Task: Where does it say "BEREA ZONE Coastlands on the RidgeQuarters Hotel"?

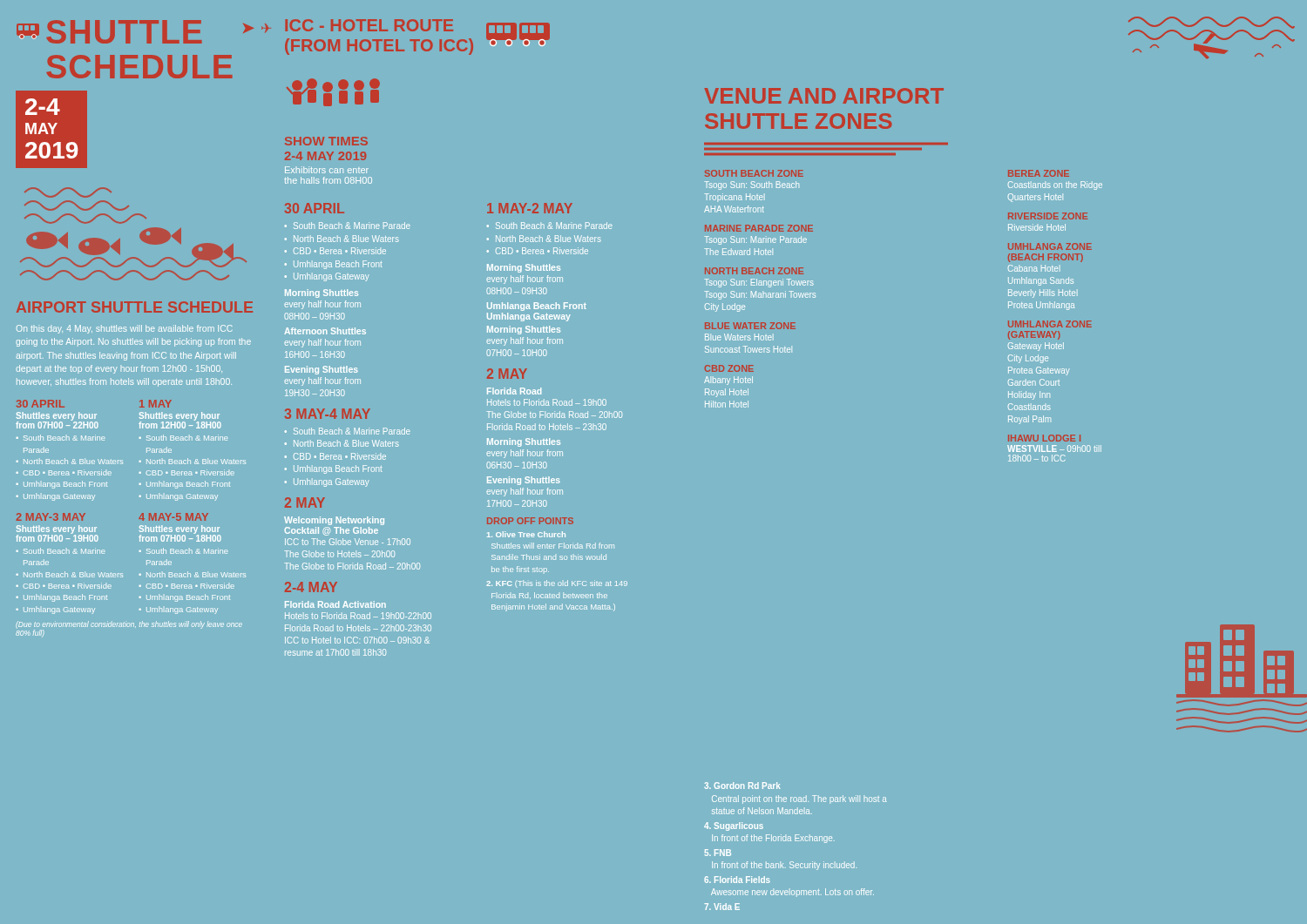Action: [1039, 173]
